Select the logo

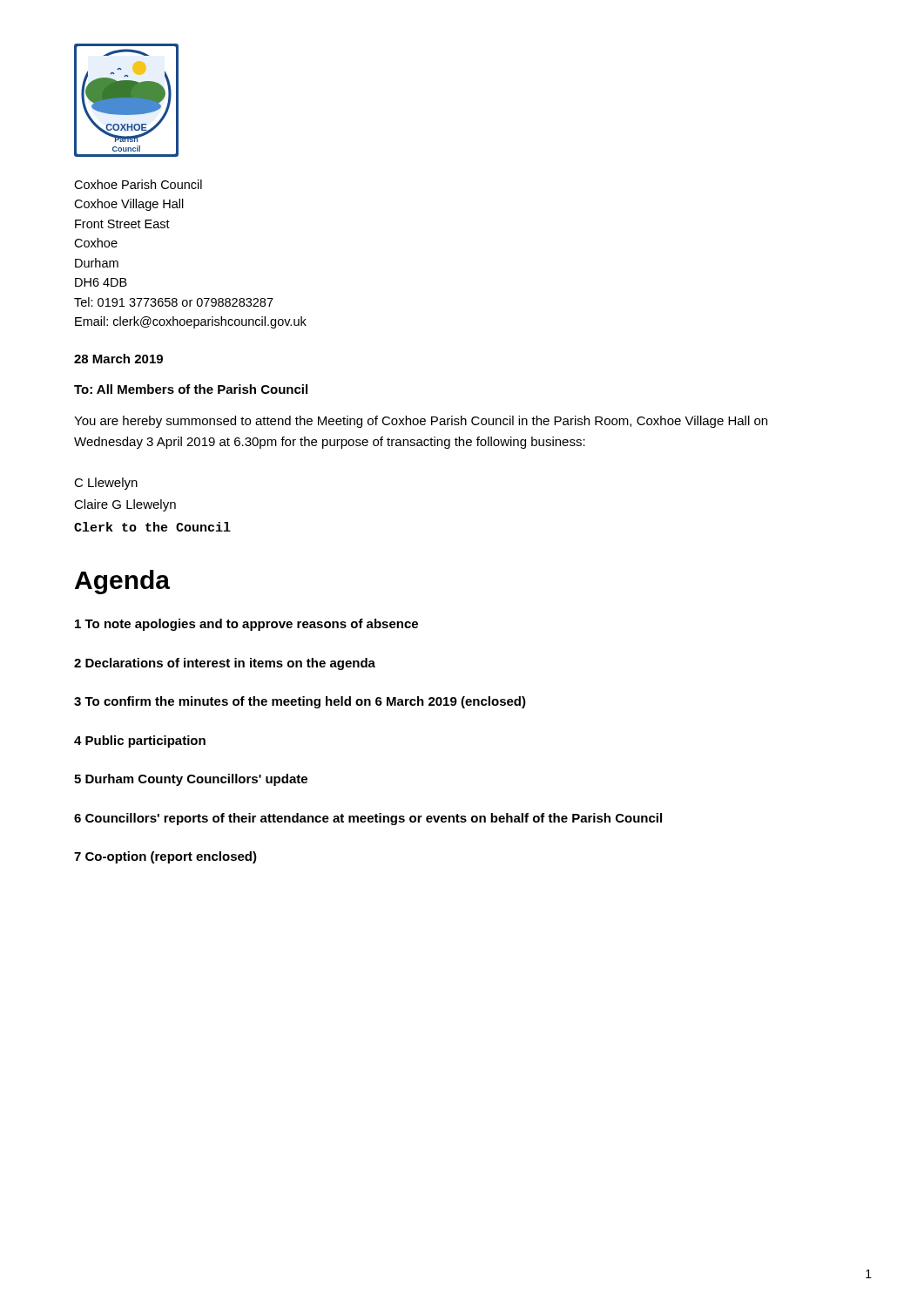click(126, 100)
